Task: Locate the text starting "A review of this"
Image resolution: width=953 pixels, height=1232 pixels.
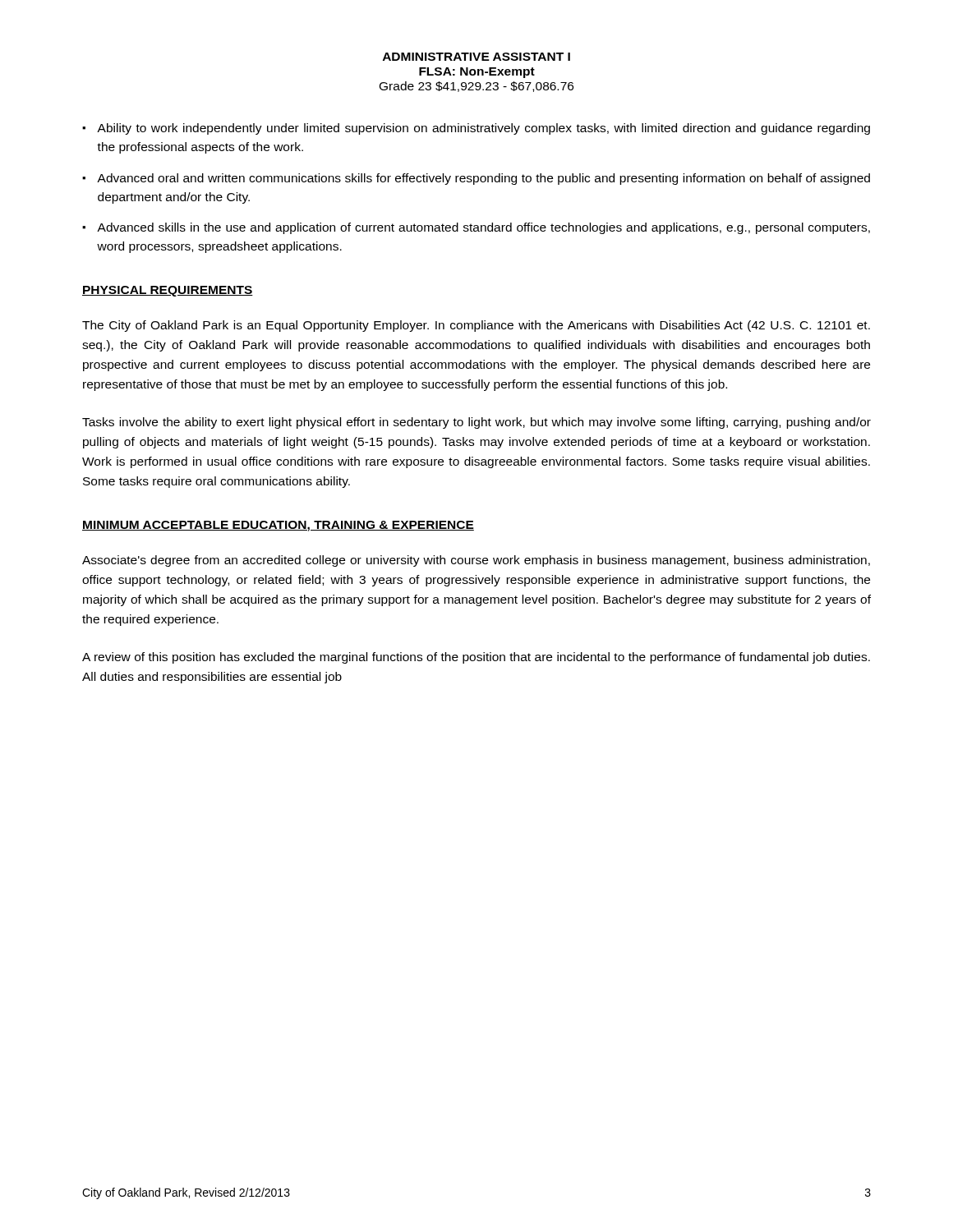Action: point(476,666)
